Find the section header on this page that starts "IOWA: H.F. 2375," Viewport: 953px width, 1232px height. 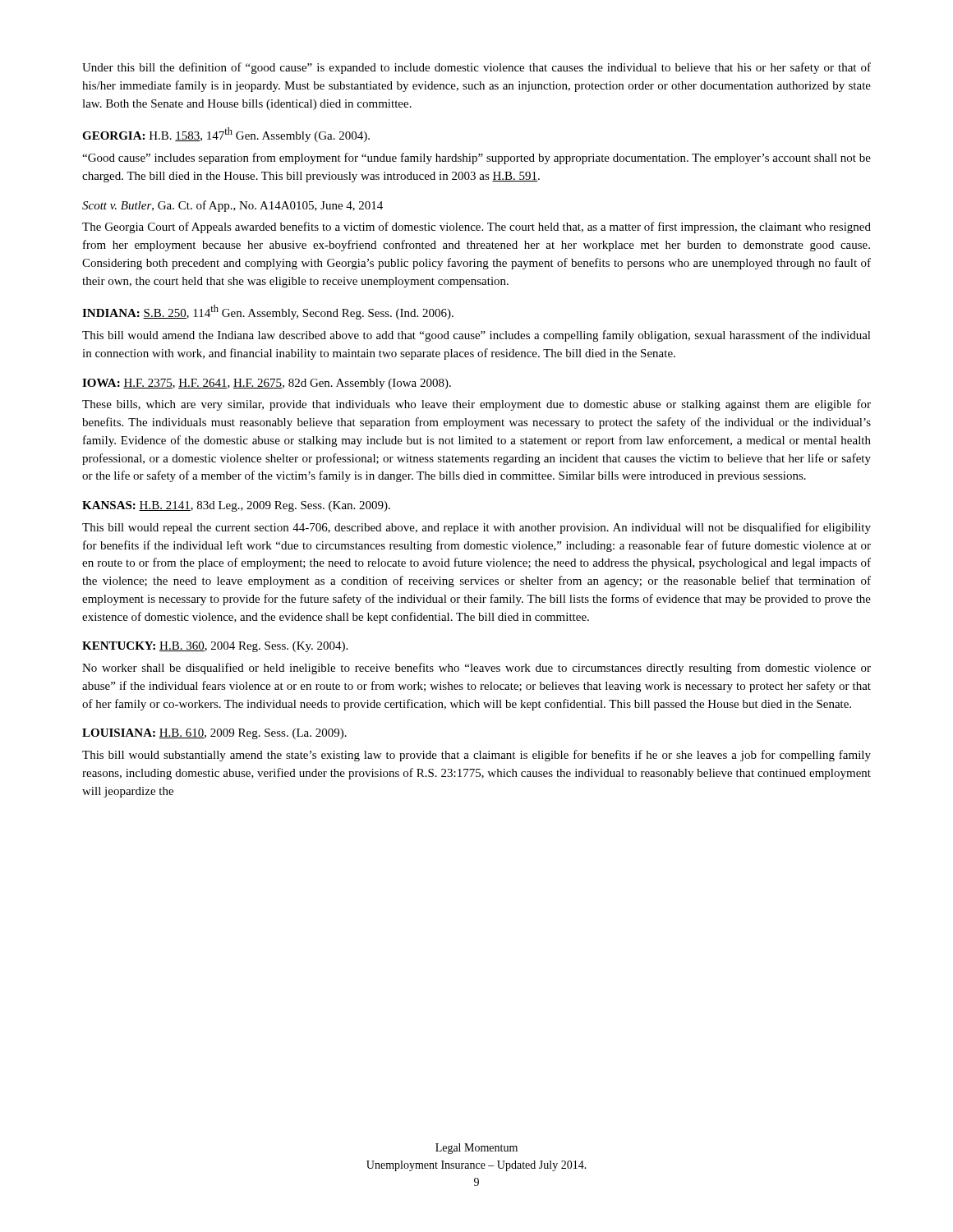pos(476,430)
